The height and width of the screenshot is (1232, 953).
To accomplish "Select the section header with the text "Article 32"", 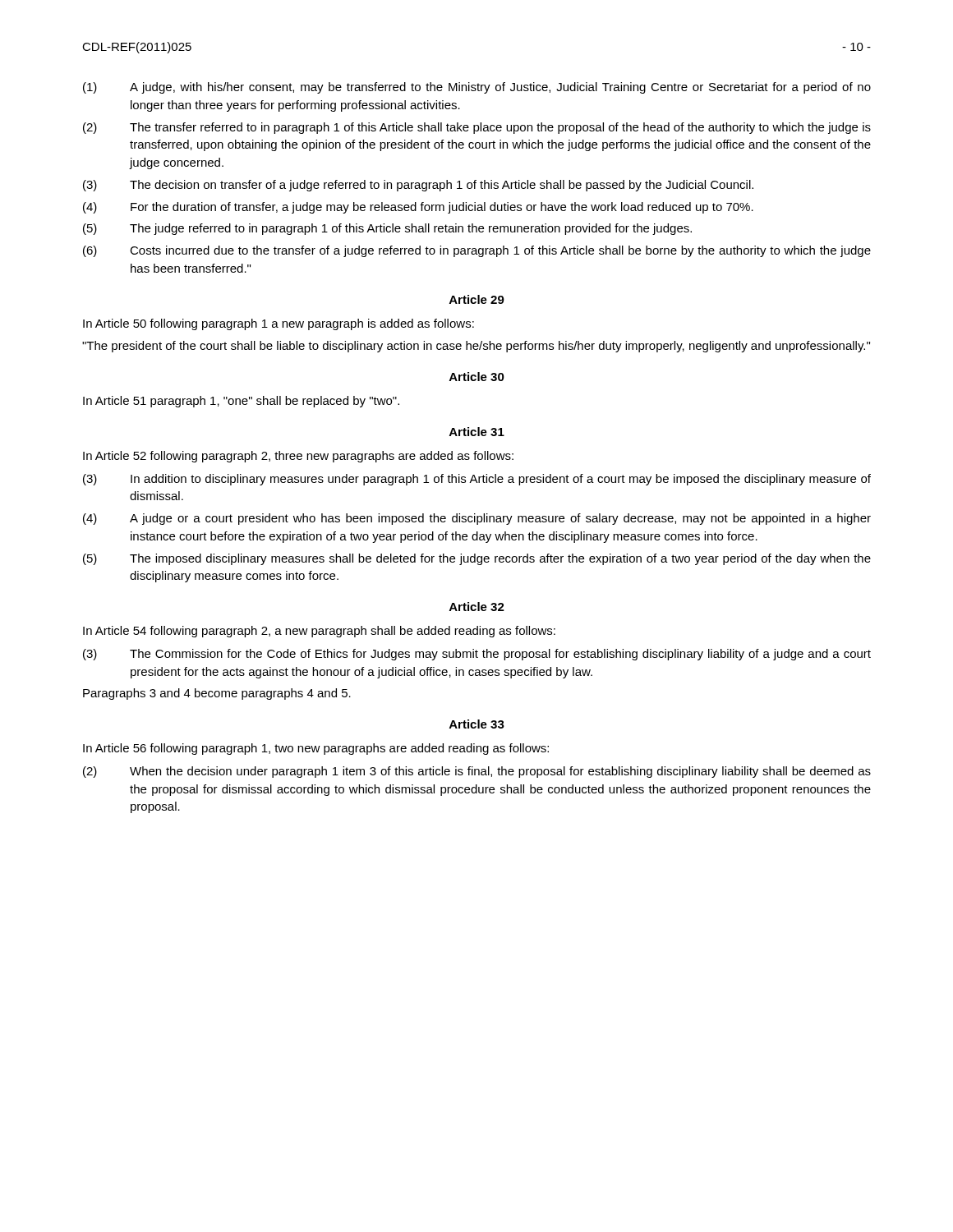I will click(x=476, y=607).
